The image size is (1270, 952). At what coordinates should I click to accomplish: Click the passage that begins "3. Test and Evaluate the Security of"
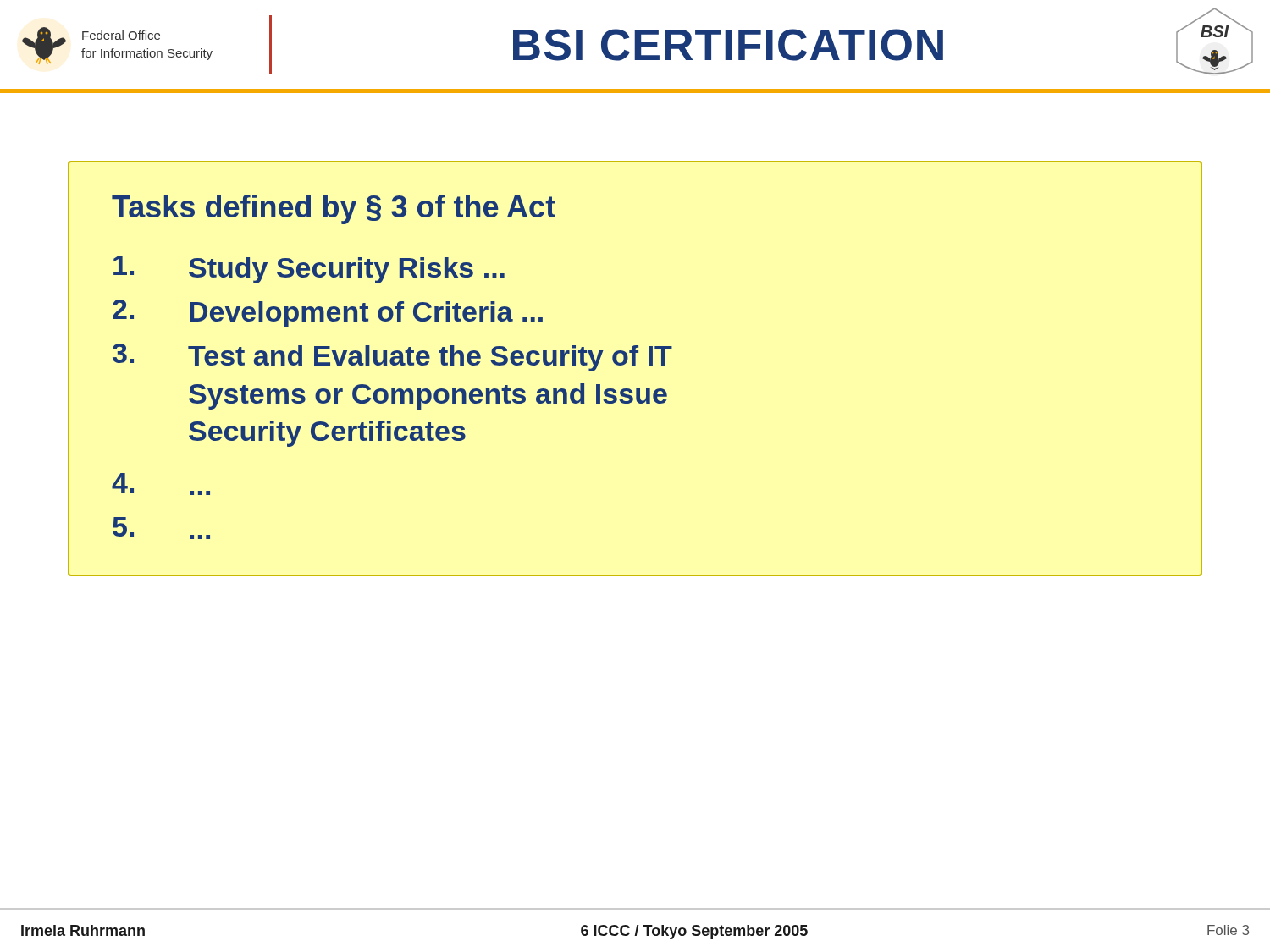tap(392, 393)
